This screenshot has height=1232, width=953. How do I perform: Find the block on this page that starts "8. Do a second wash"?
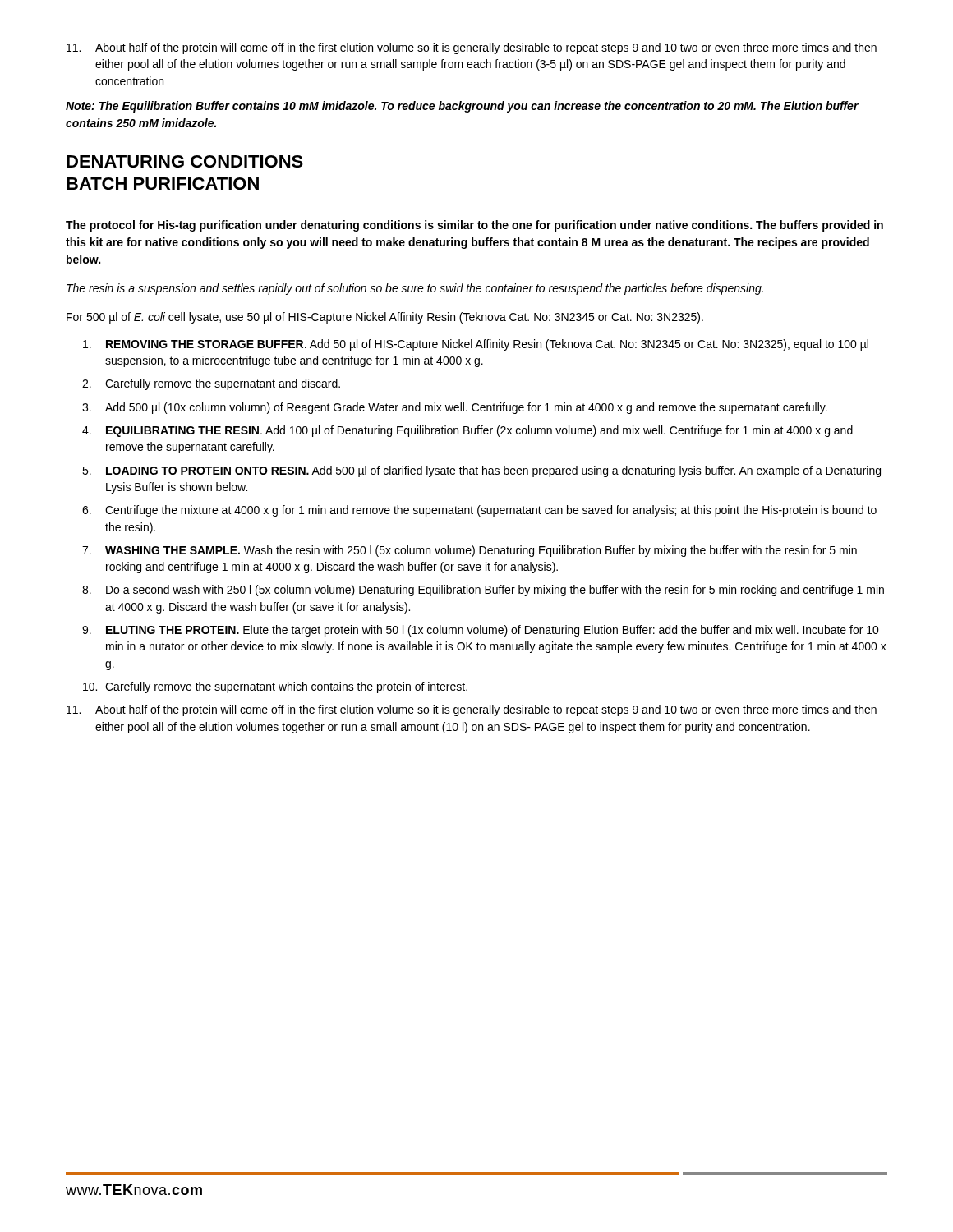(485, 599)
